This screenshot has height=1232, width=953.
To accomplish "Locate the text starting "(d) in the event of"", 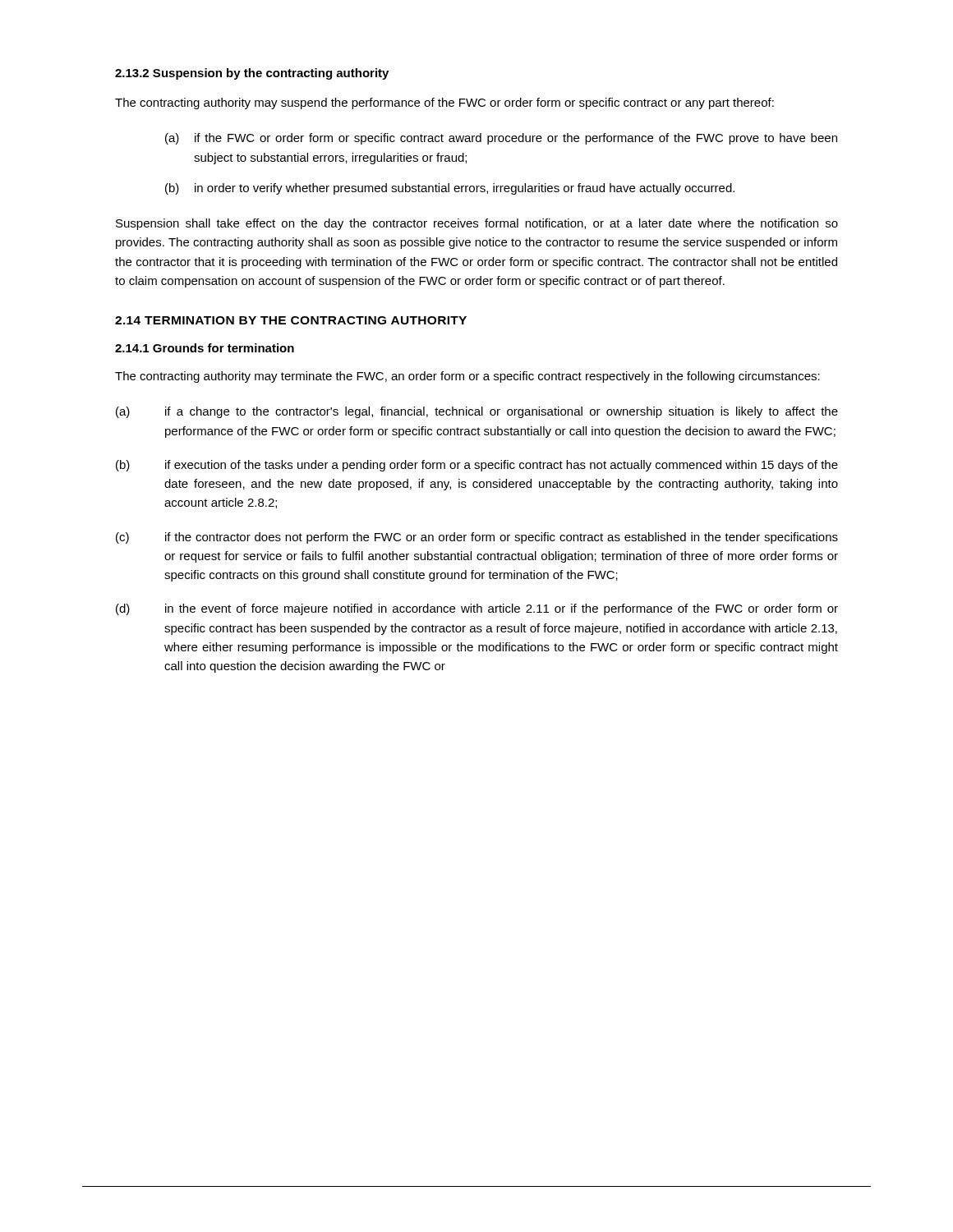I will [476, 637].
